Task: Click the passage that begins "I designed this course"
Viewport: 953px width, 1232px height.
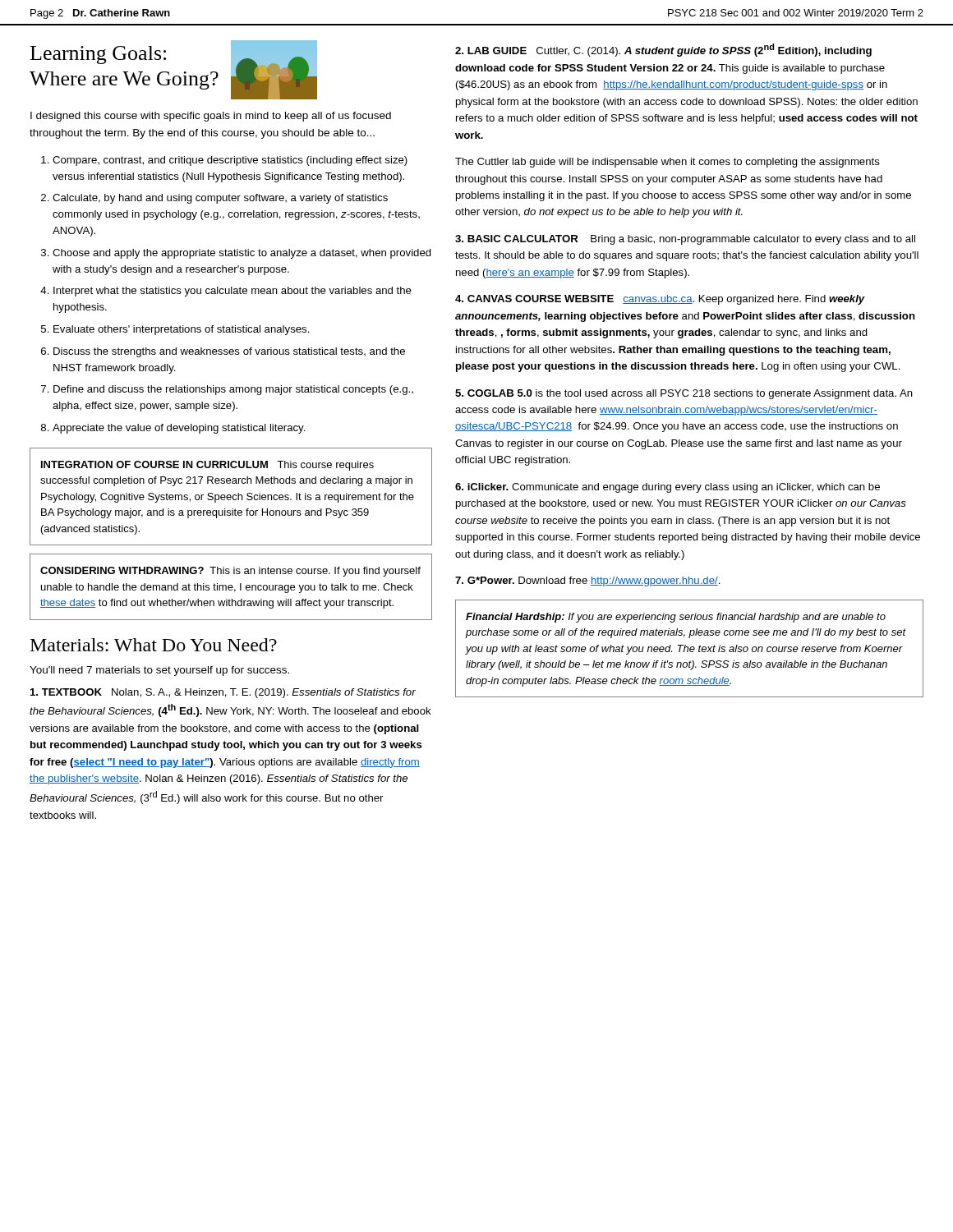Action: coord(211,124)
